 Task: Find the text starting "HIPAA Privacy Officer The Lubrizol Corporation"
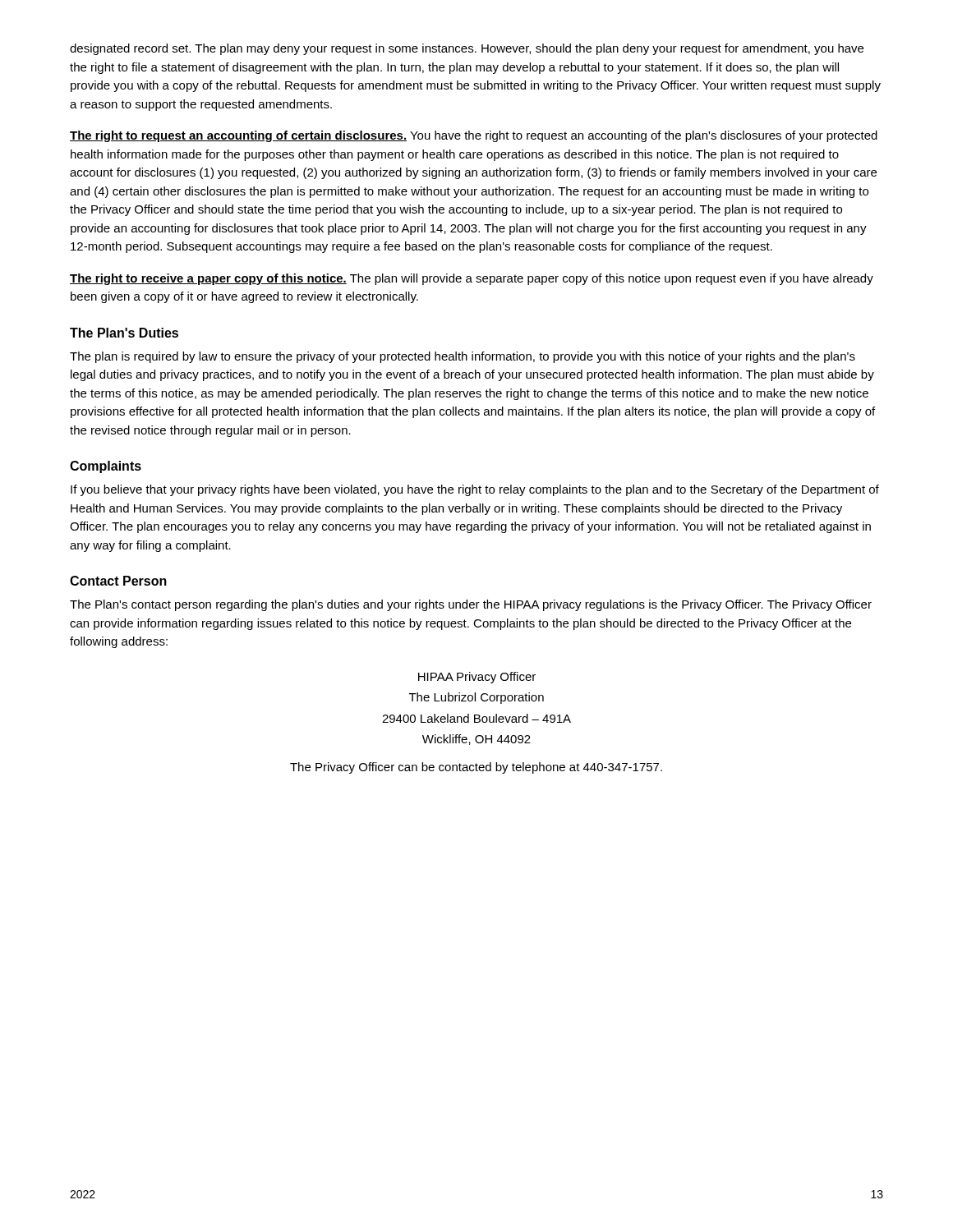(x=476, y=707)
